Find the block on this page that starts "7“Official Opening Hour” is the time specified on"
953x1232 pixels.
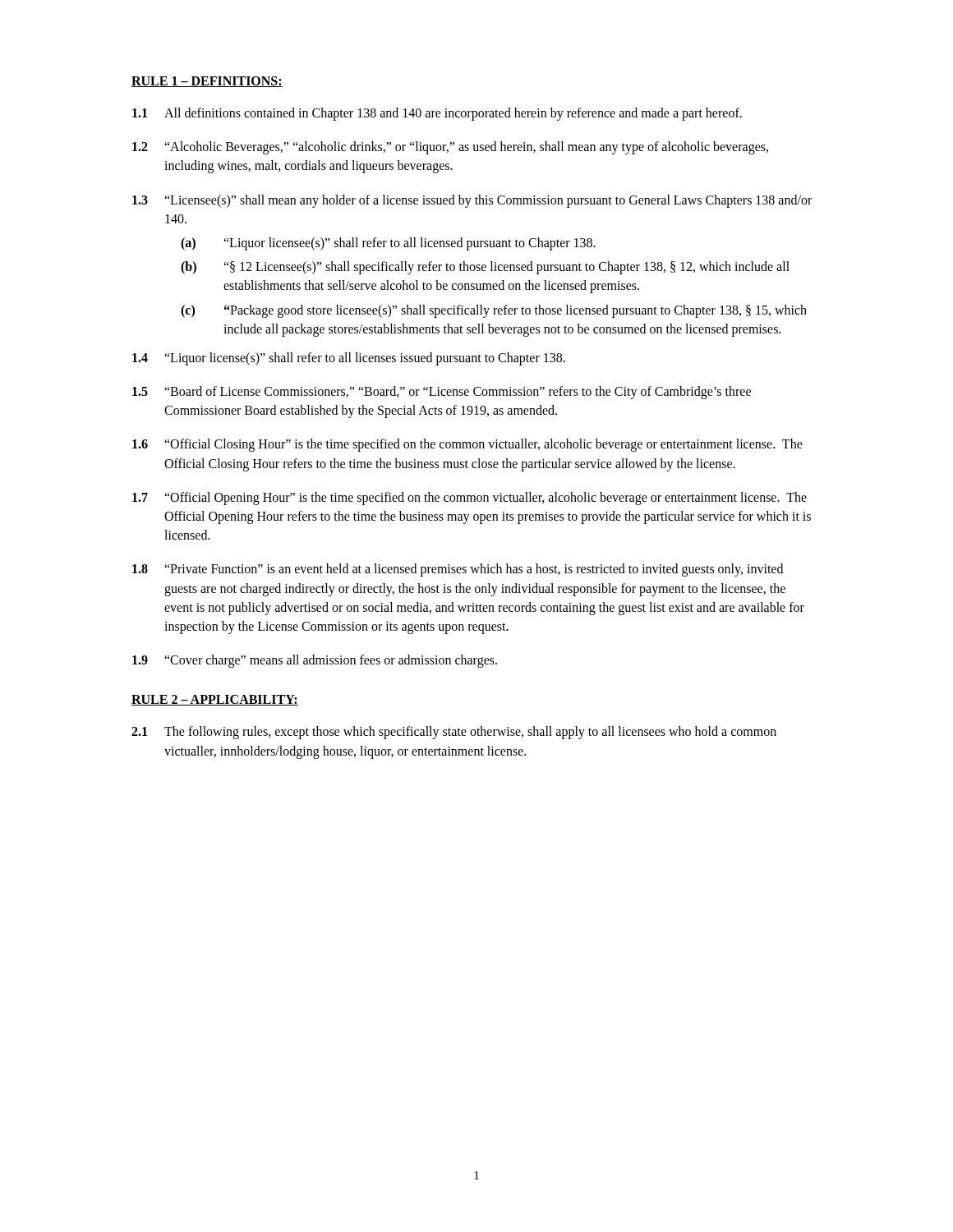tap(473, 516)
